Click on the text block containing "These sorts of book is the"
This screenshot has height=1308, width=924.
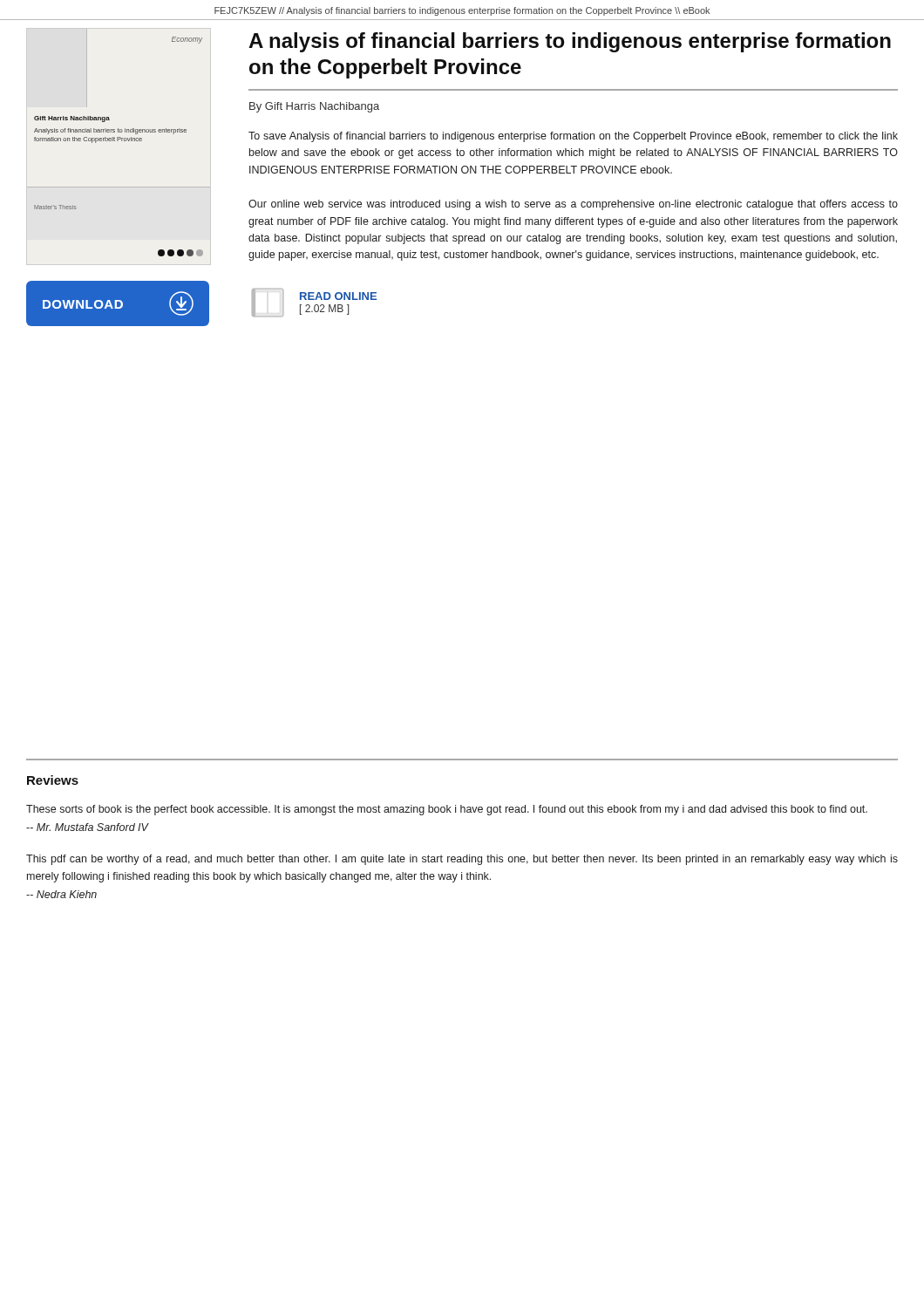pos(447,809)
